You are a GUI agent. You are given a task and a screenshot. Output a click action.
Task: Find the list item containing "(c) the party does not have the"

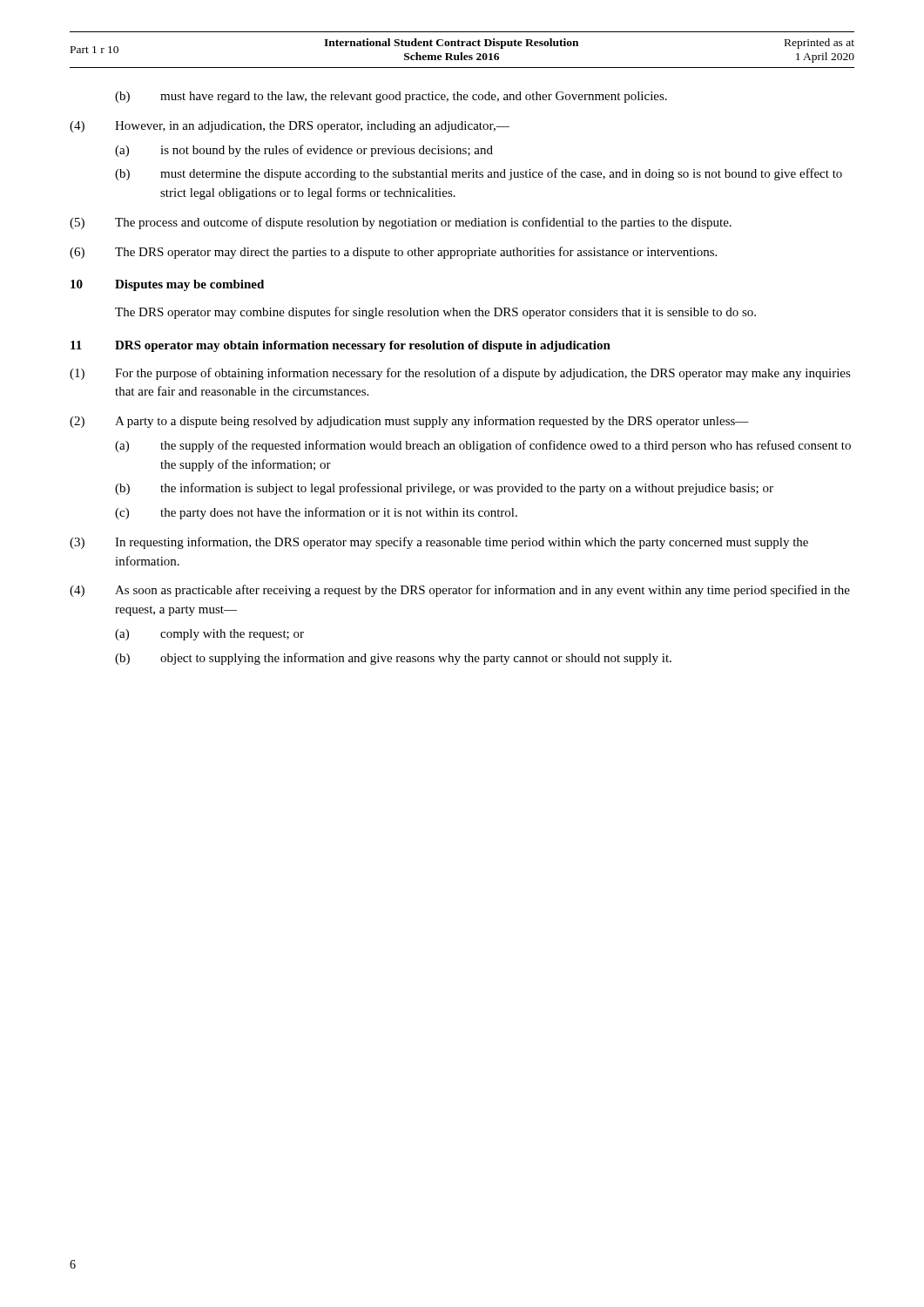tap(462, 513)
